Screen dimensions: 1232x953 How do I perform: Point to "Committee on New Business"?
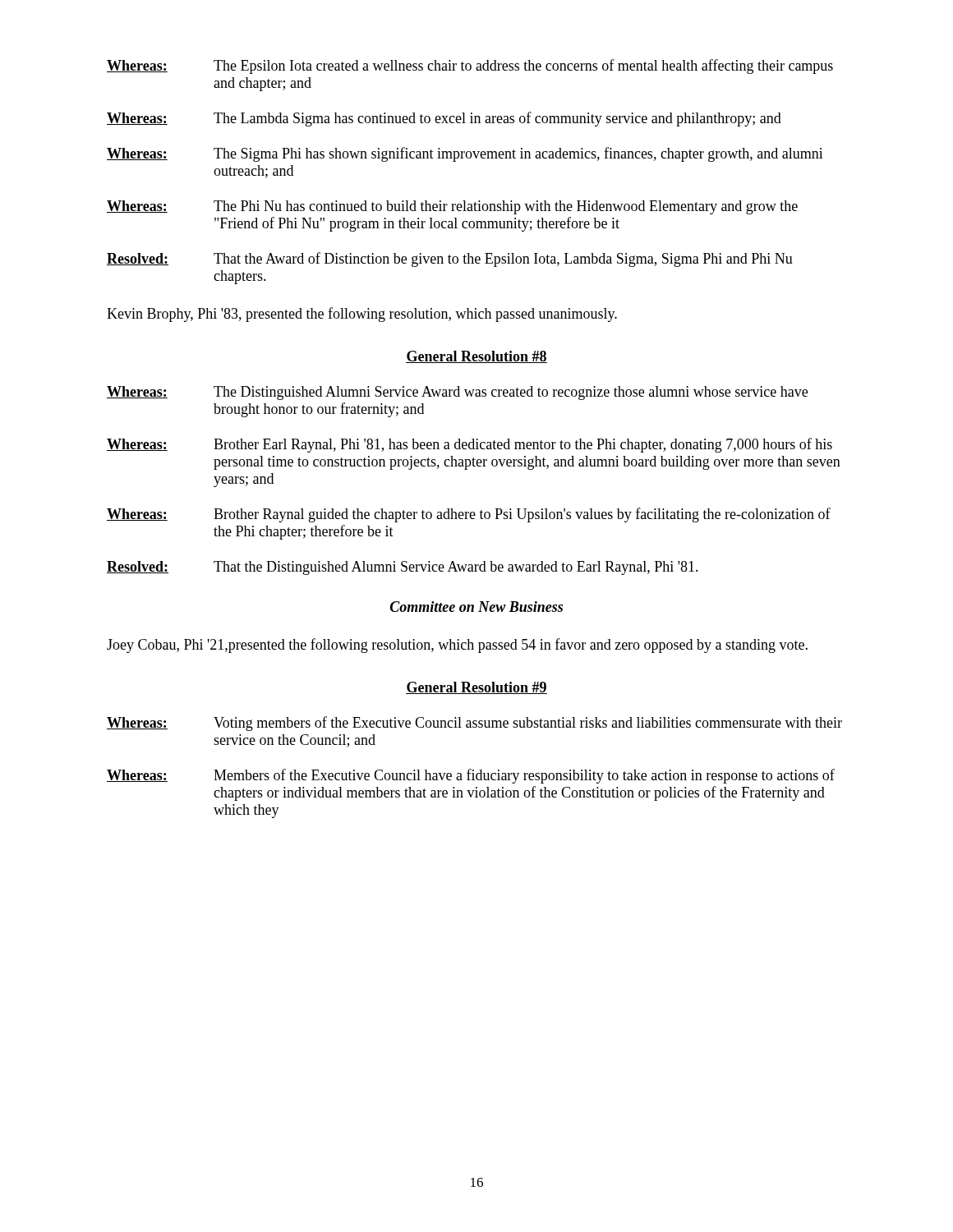tap(476, 607)
